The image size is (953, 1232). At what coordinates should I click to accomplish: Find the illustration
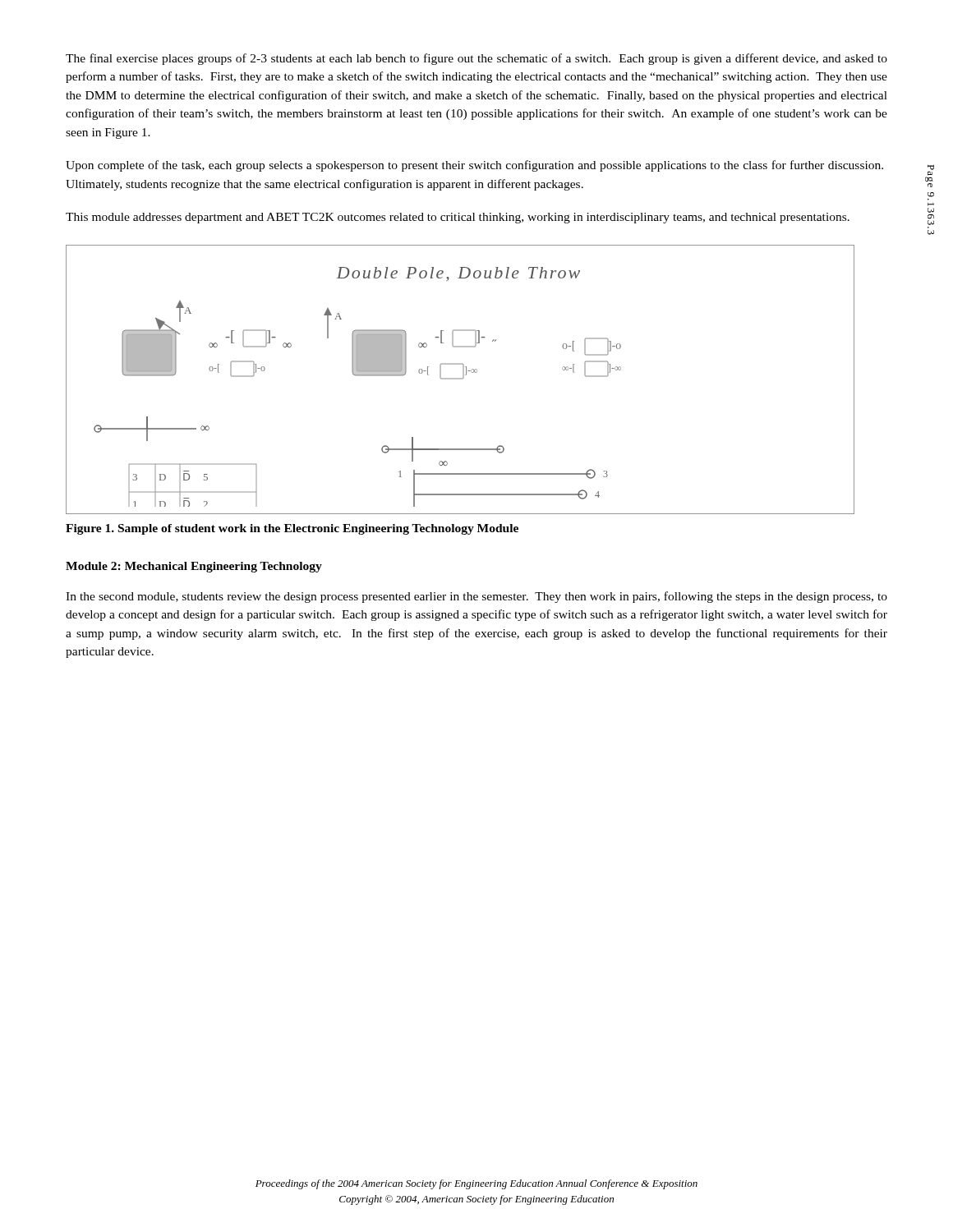click(x=460, y=379)
